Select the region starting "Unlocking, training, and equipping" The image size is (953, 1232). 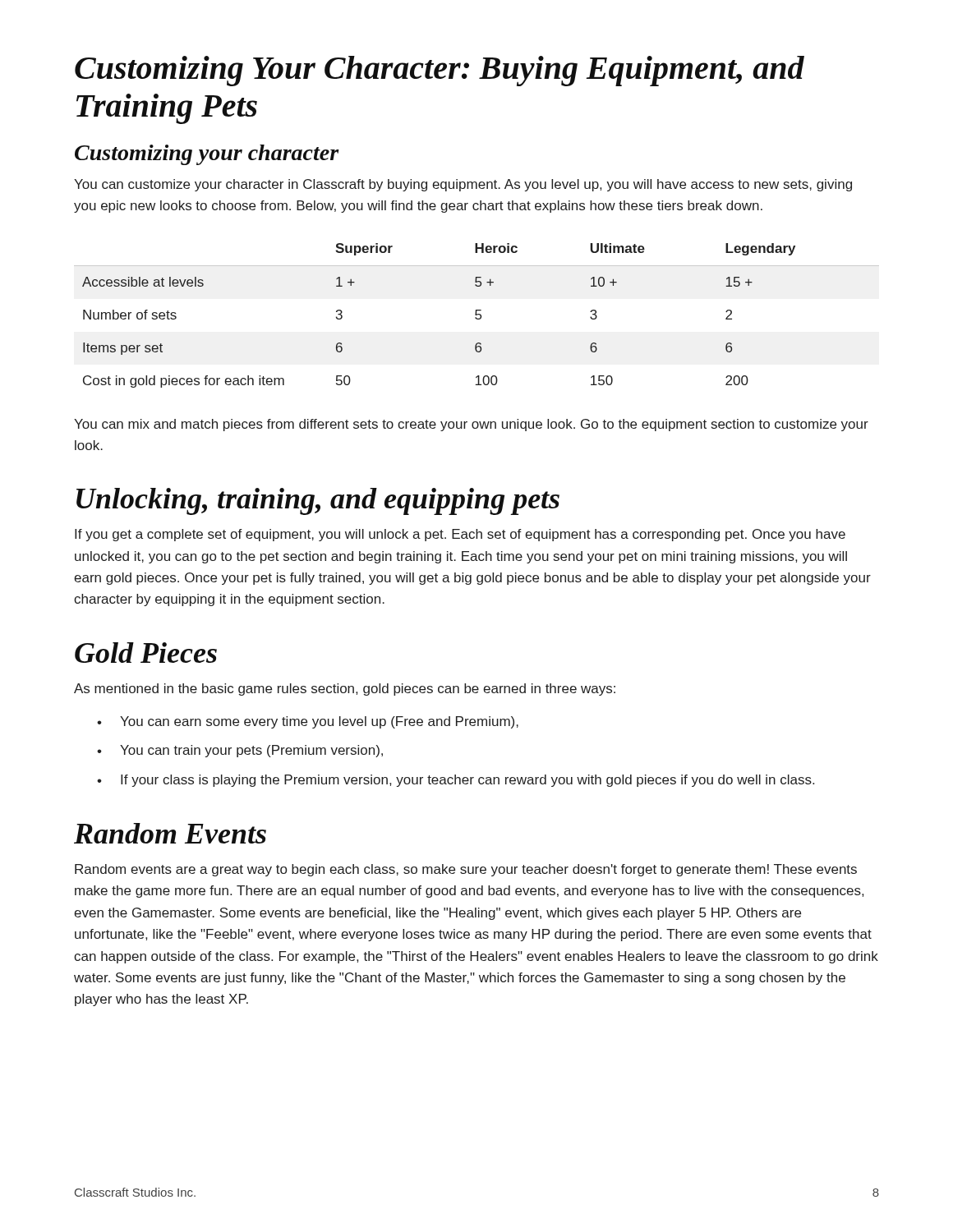[x=476, y=499]
